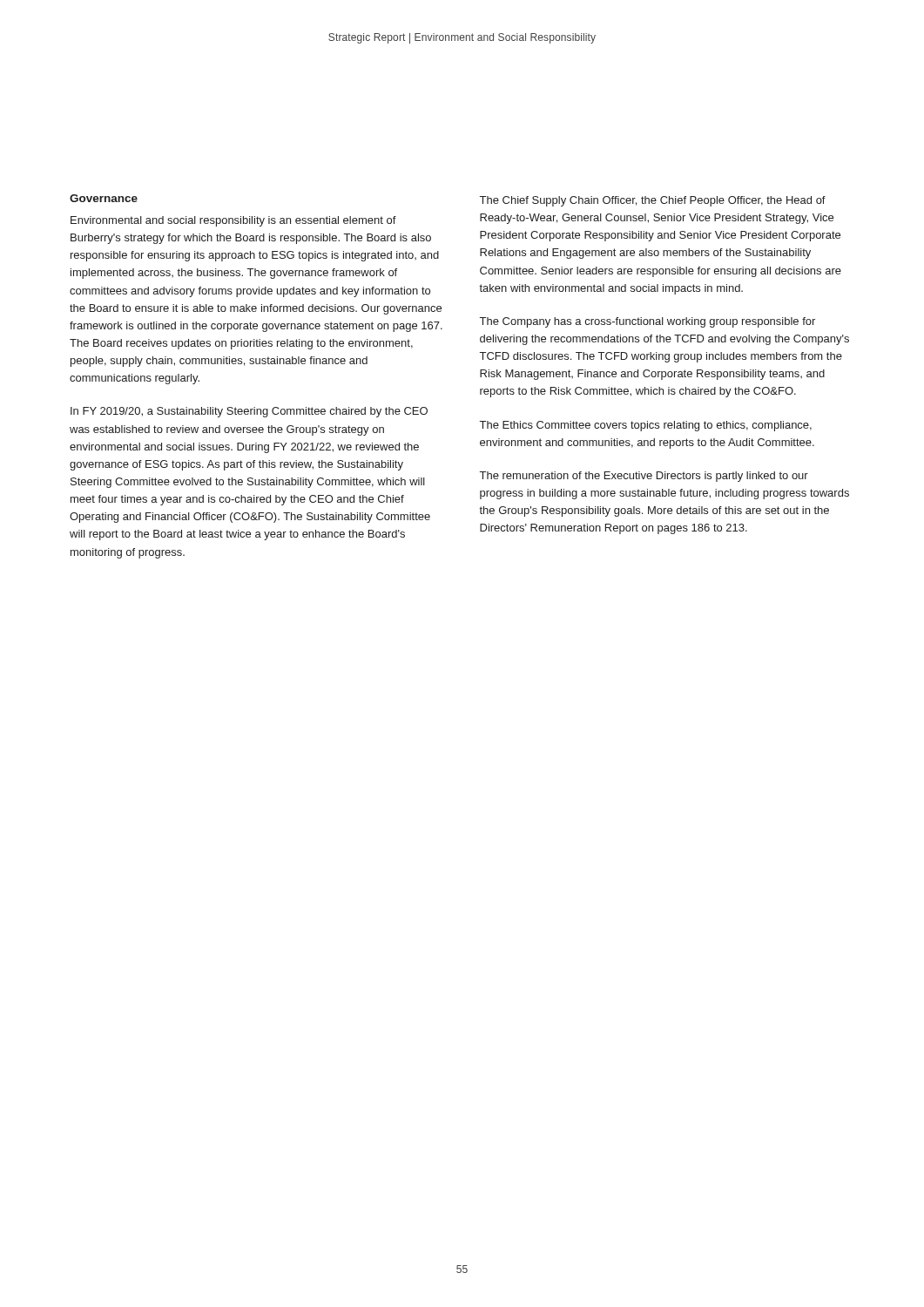Locate the block of text that opens with "The remuneration of the"
The width and height of the screenshot is (924, 1307).
tap(664, 501)
